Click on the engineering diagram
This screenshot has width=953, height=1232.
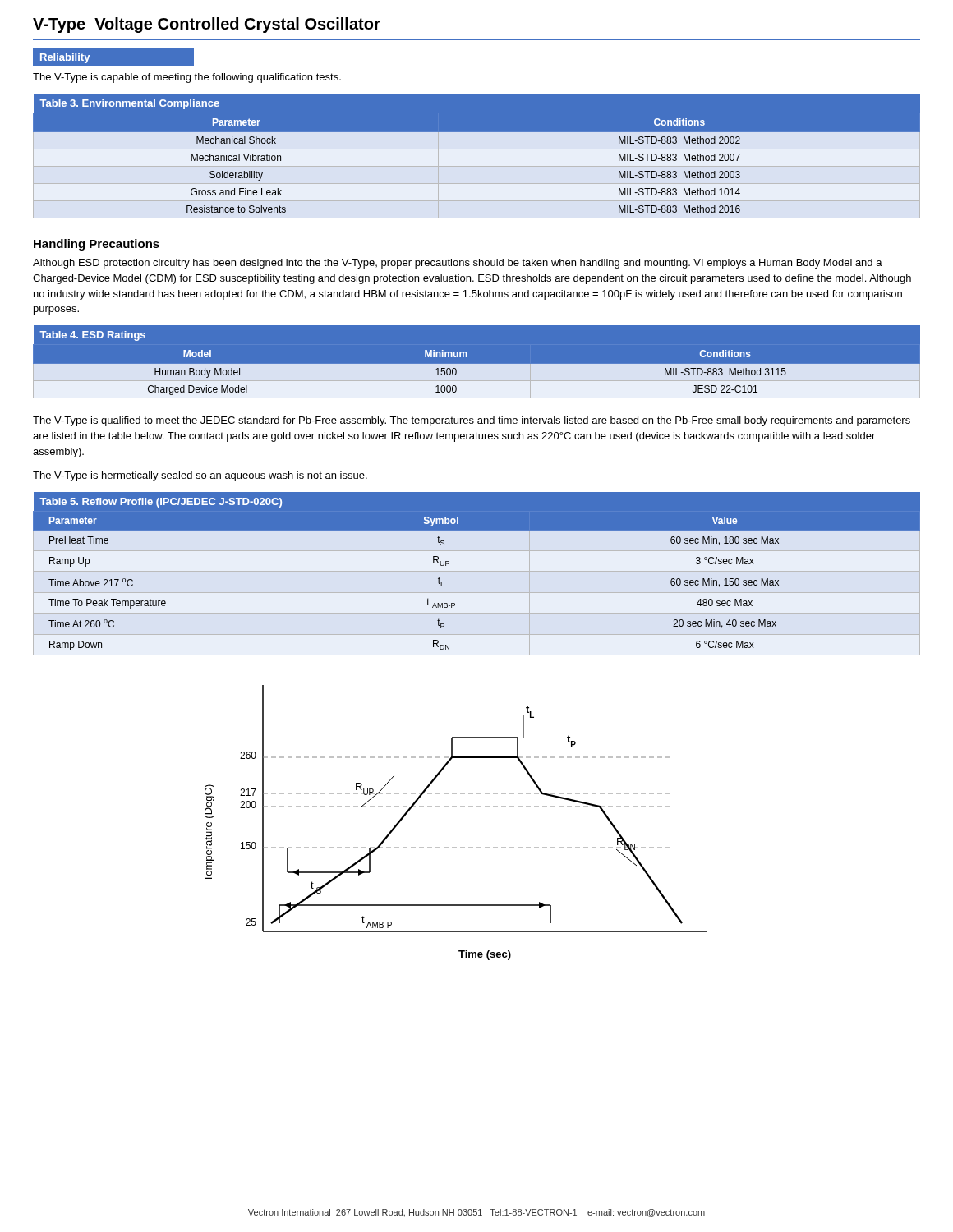point(476,825)
